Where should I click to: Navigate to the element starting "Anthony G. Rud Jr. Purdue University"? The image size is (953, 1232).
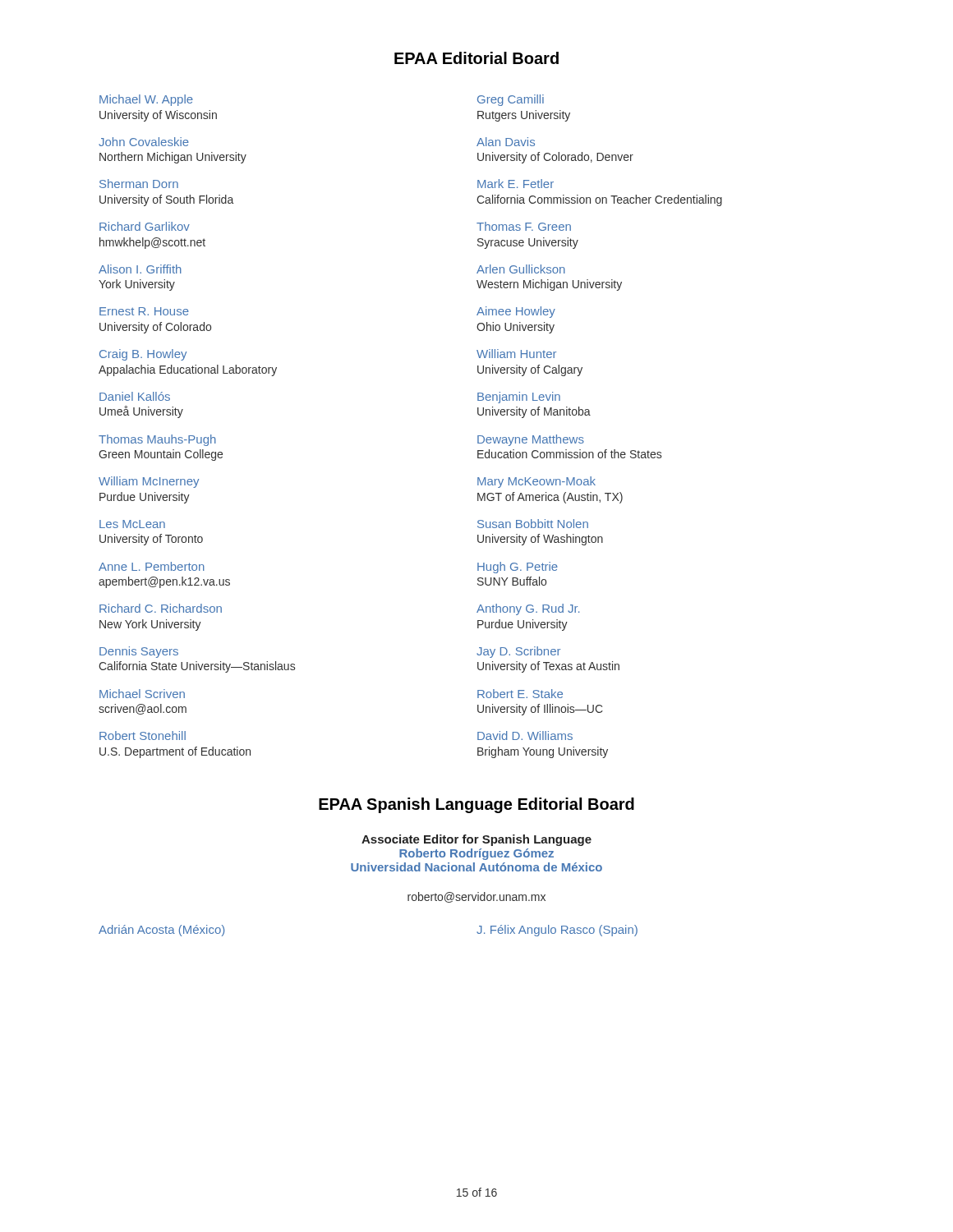[x=528, y=609]
